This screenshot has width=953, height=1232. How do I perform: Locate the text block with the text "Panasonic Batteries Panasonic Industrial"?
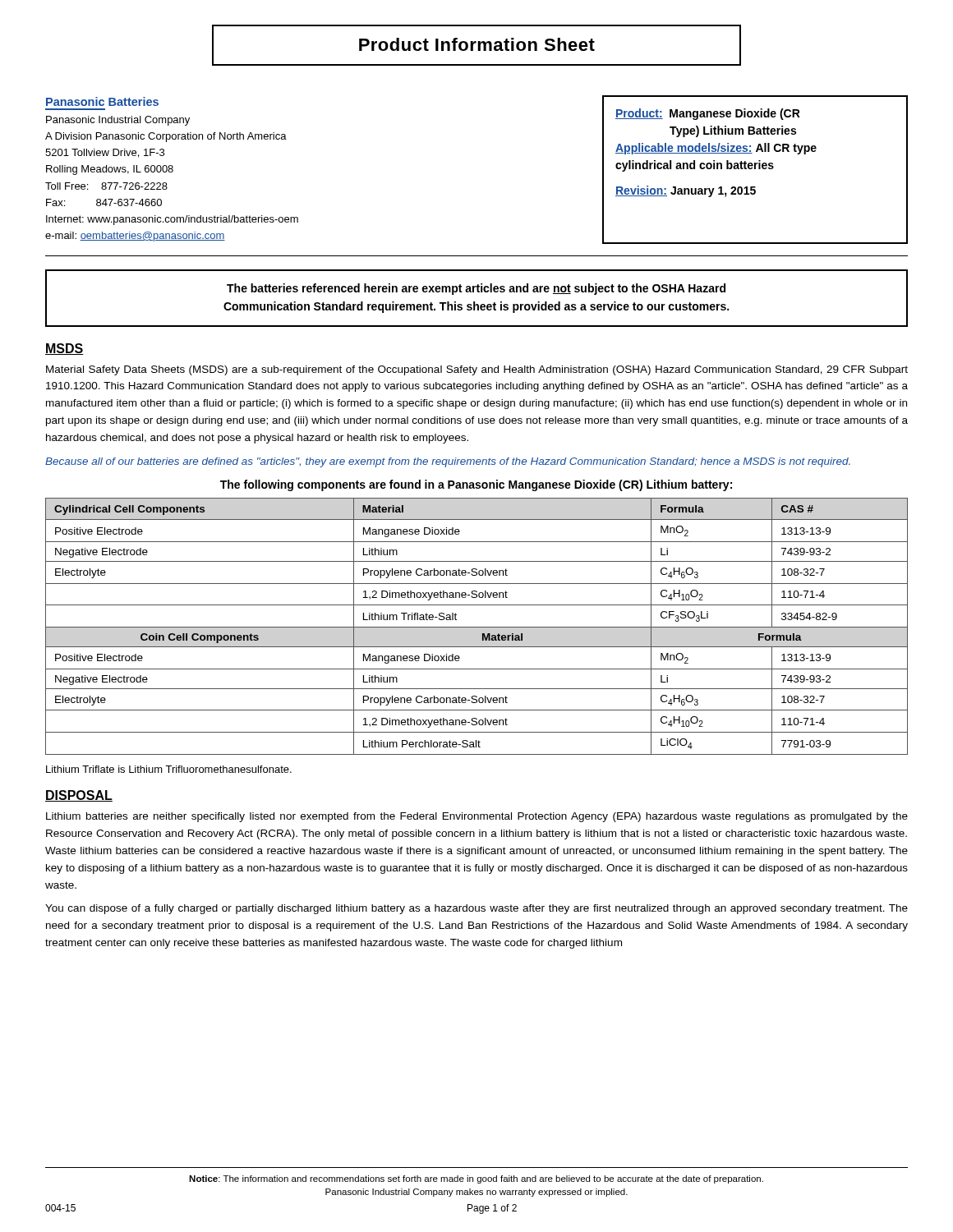(102, 101)
